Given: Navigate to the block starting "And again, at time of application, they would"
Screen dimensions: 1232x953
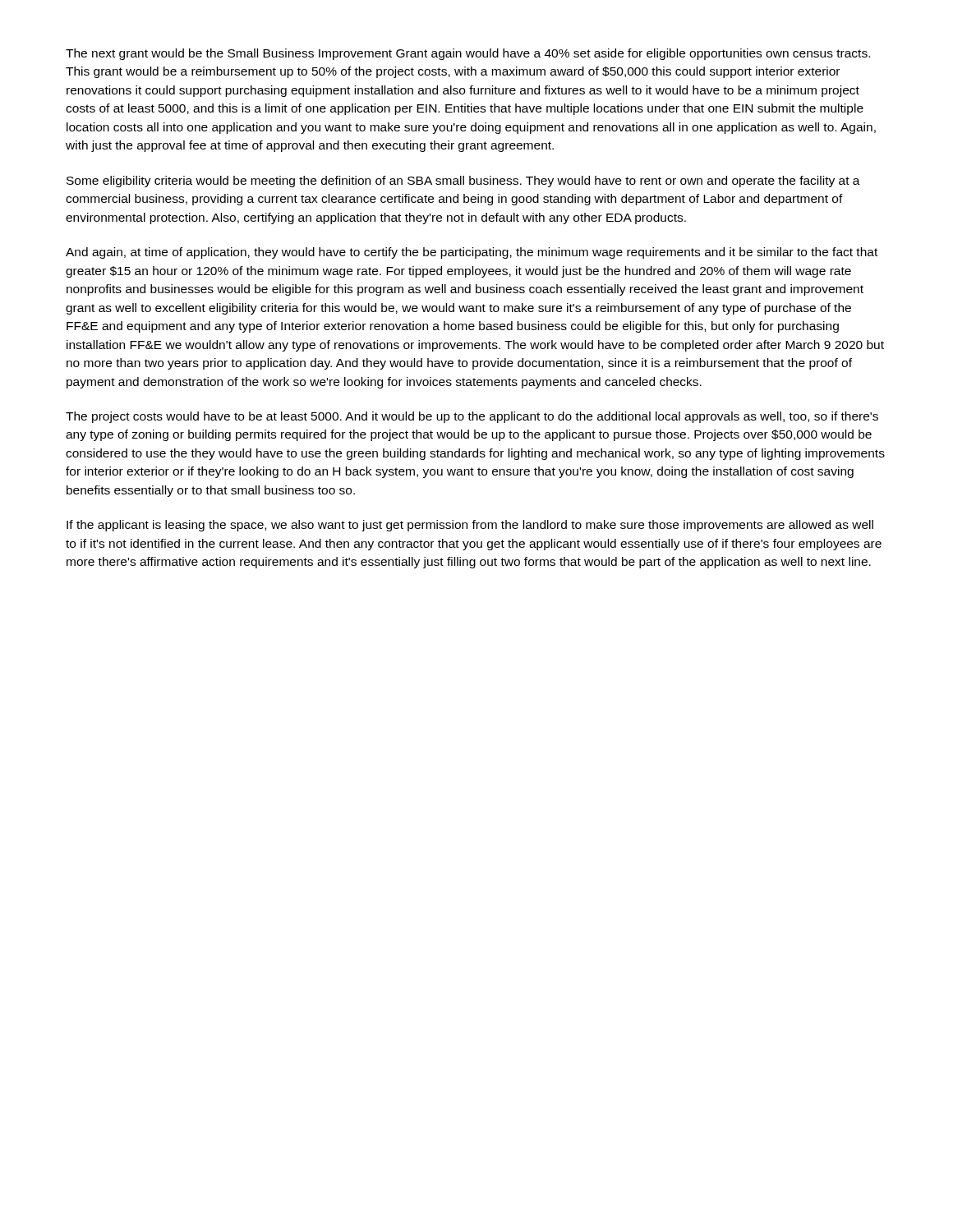Looking at the screenshot, I should click(475, 317).
